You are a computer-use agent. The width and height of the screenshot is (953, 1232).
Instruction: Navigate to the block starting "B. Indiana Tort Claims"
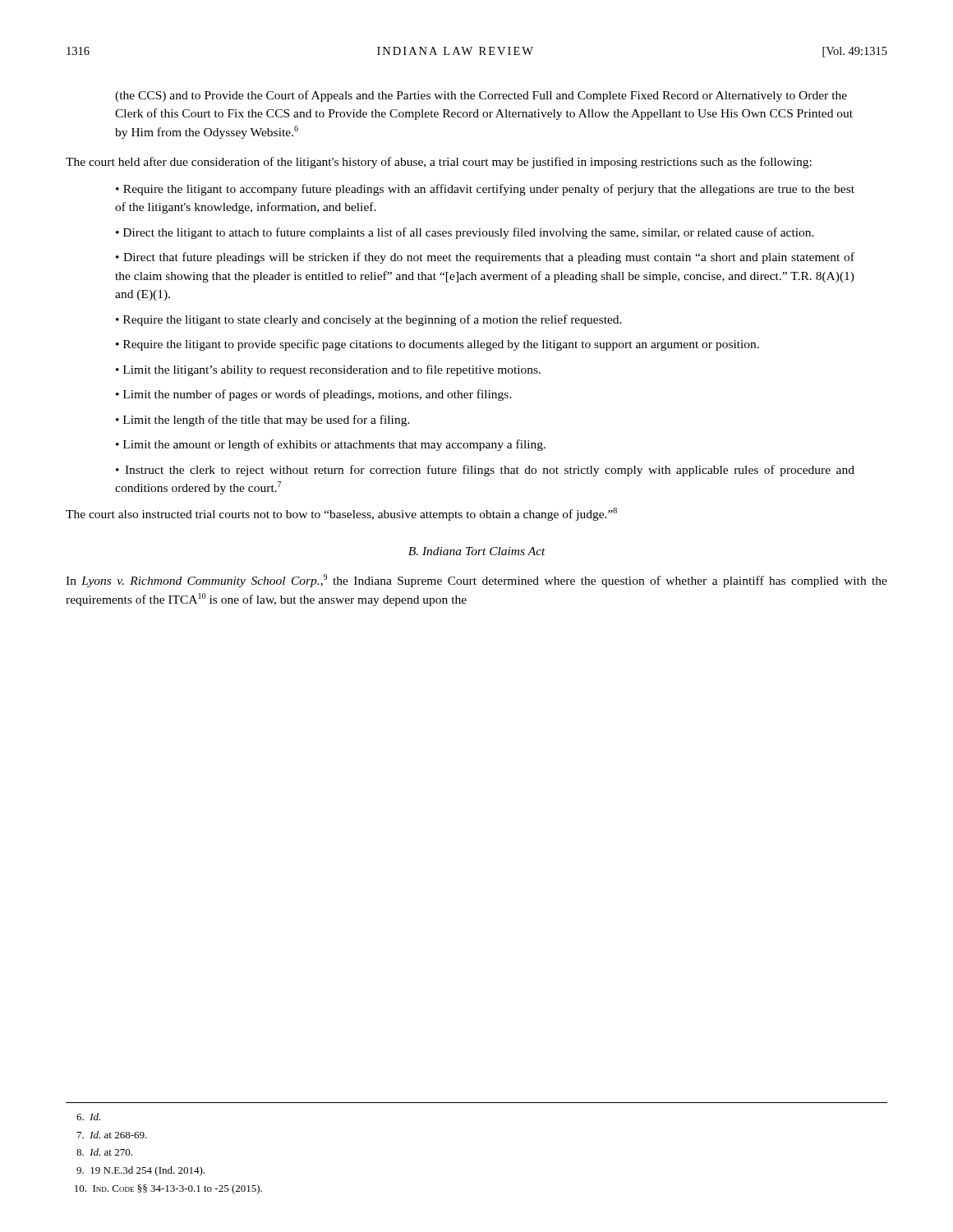point(476,551)
